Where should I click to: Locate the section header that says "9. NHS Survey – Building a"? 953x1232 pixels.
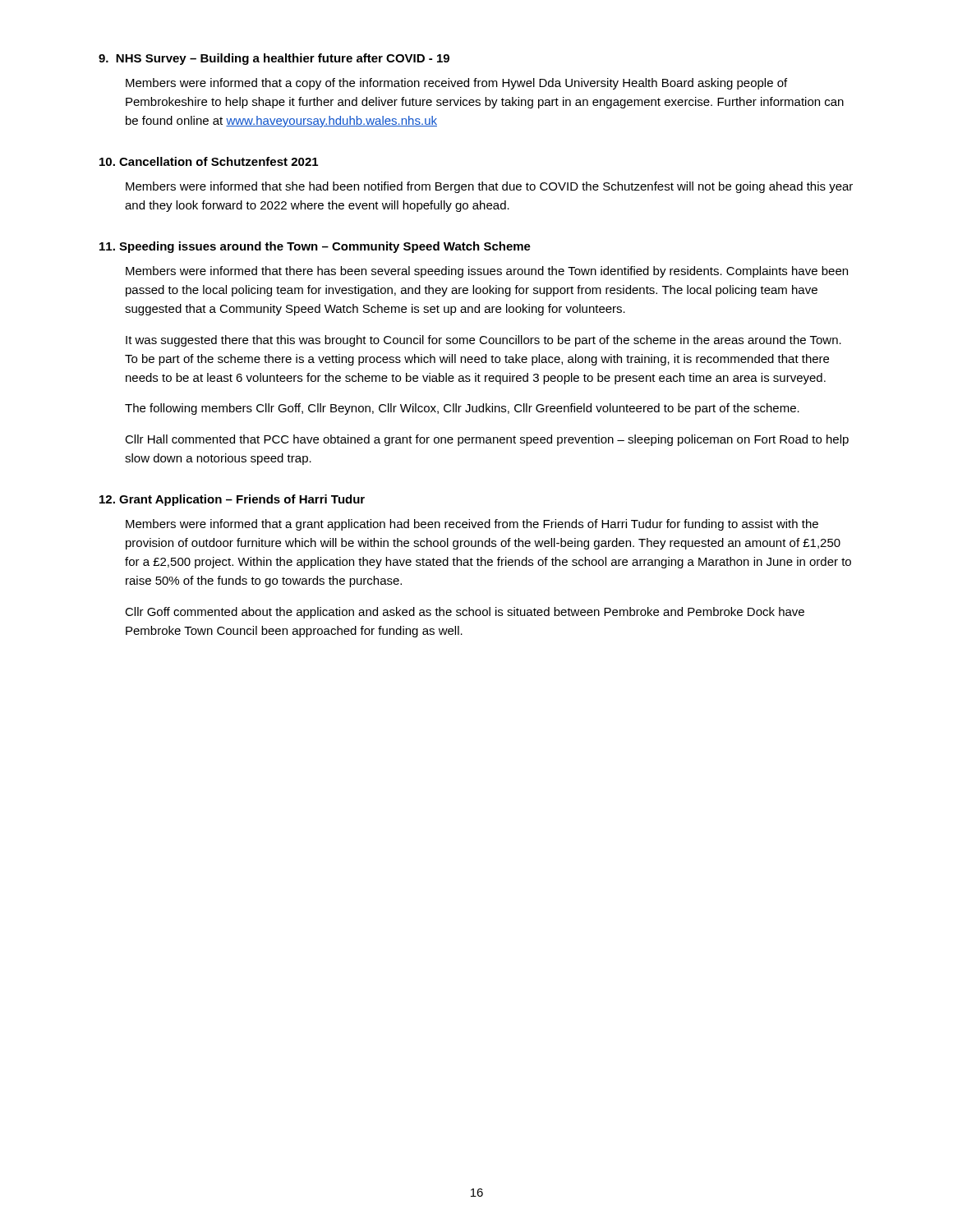(274, 58)
